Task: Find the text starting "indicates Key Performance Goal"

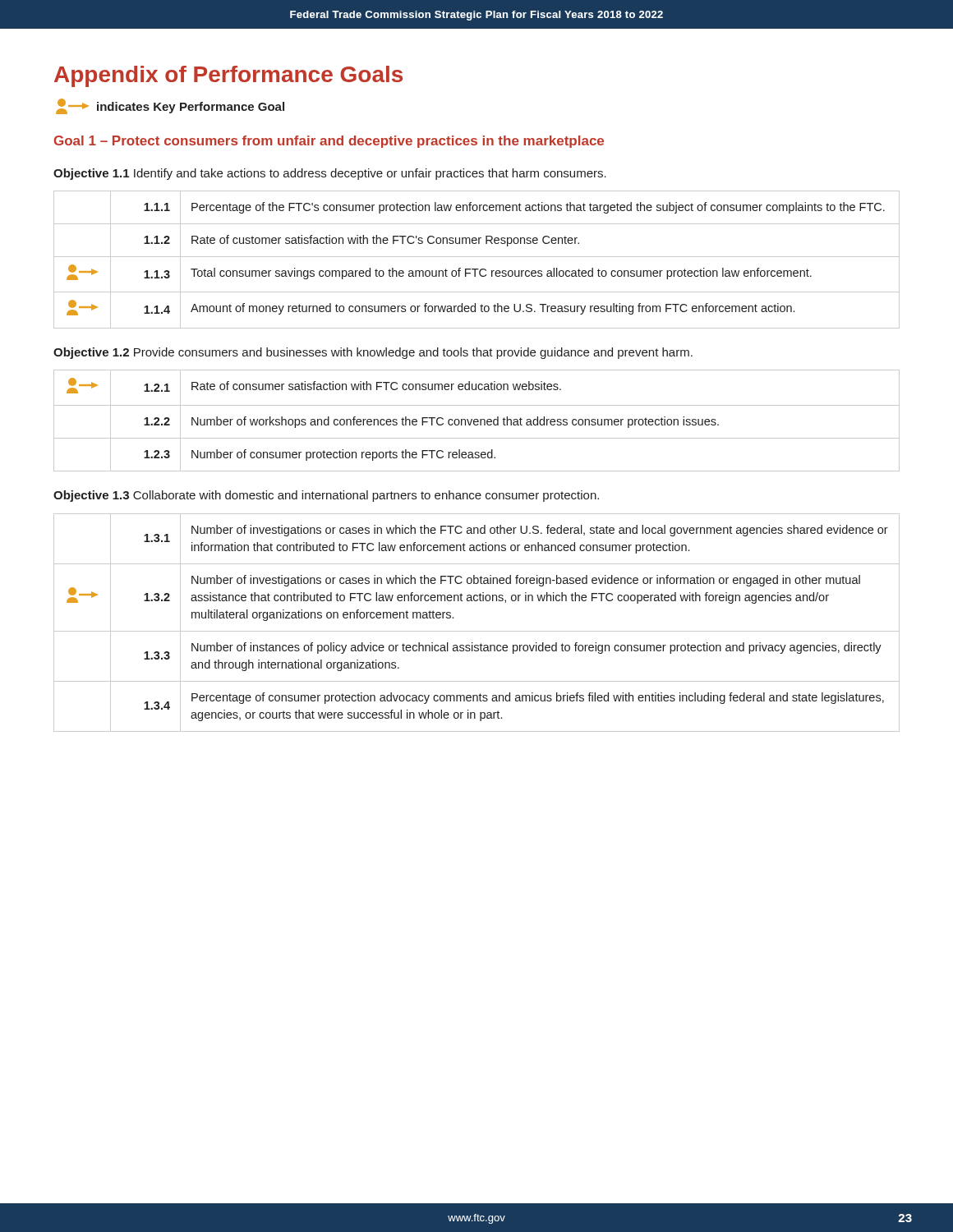Action: pyautogui.click(x=169, y=106)
